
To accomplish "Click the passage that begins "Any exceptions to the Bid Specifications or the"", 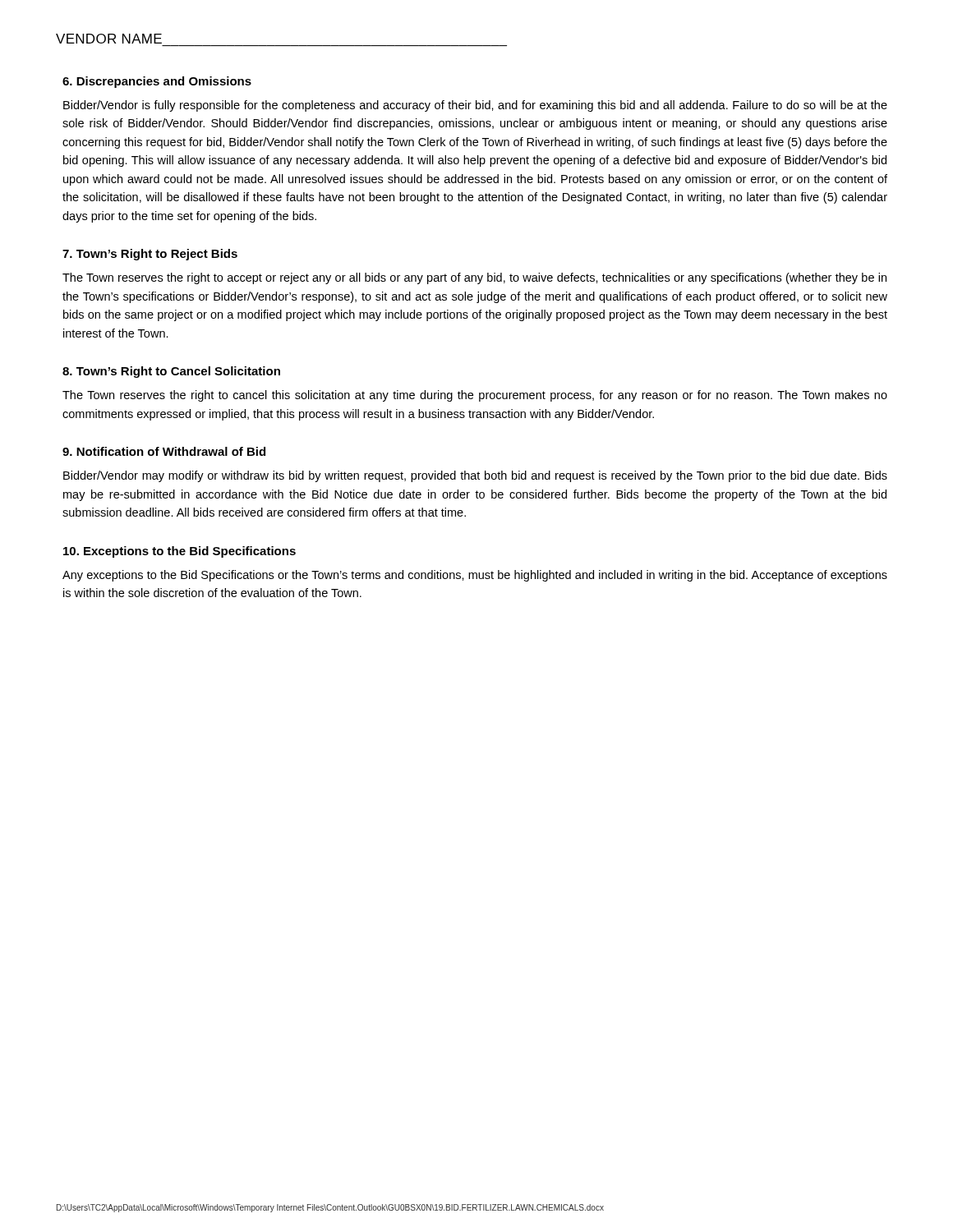I will pos(475,584).
